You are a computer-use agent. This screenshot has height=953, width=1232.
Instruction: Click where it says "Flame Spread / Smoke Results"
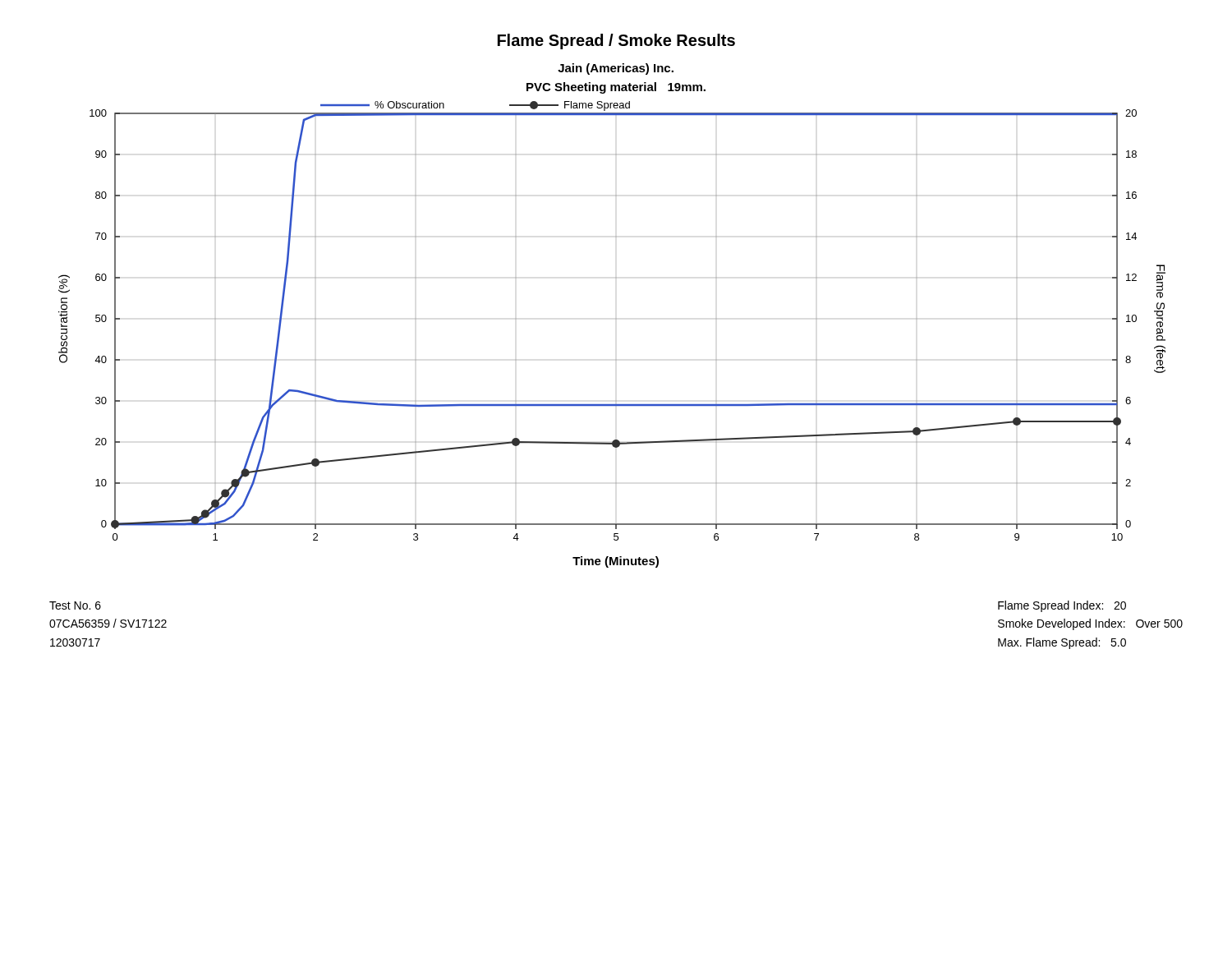(x=616, y=40)
